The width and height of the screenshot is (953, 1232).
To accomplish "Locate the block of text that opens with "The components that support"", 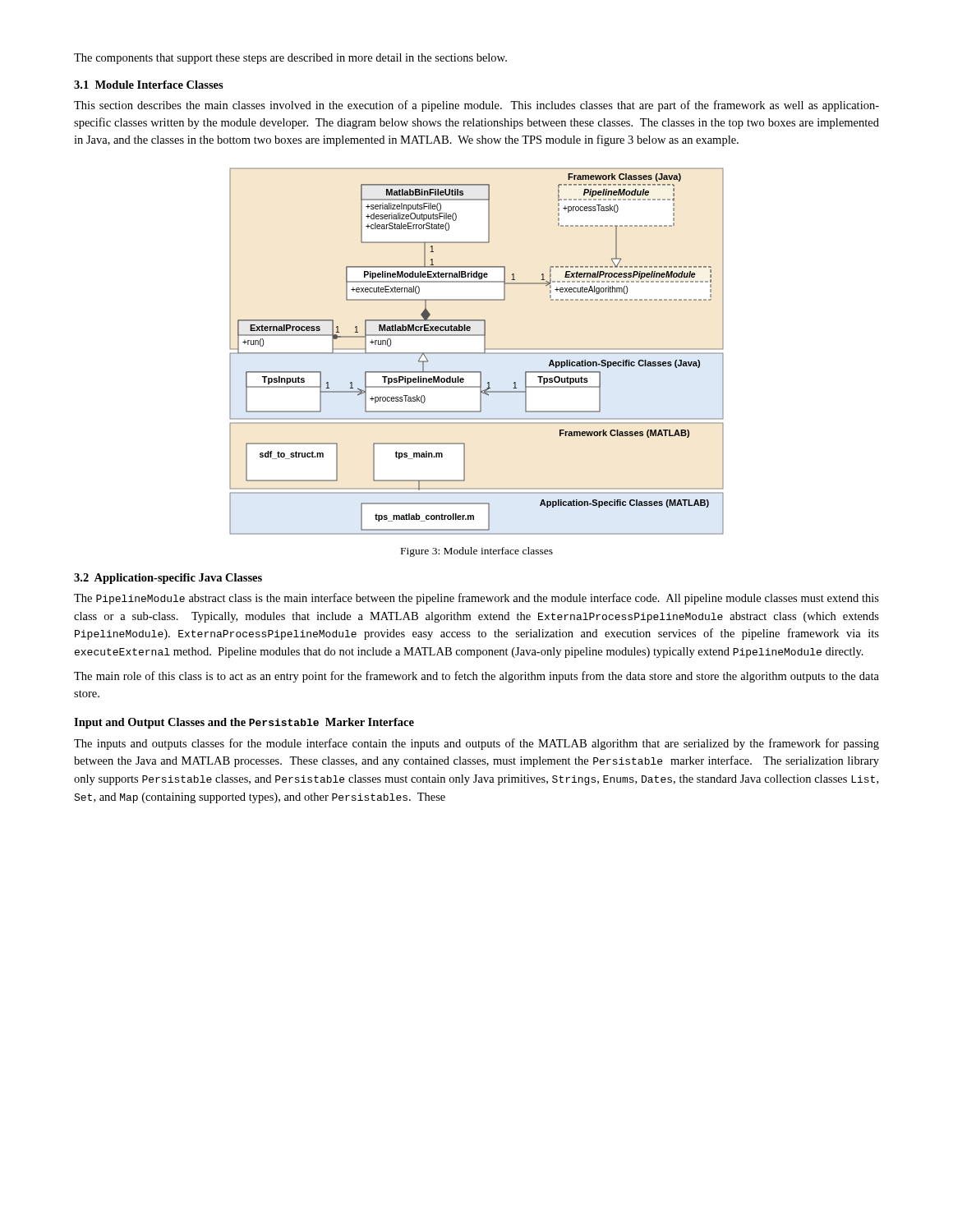I will coord(476,58).
